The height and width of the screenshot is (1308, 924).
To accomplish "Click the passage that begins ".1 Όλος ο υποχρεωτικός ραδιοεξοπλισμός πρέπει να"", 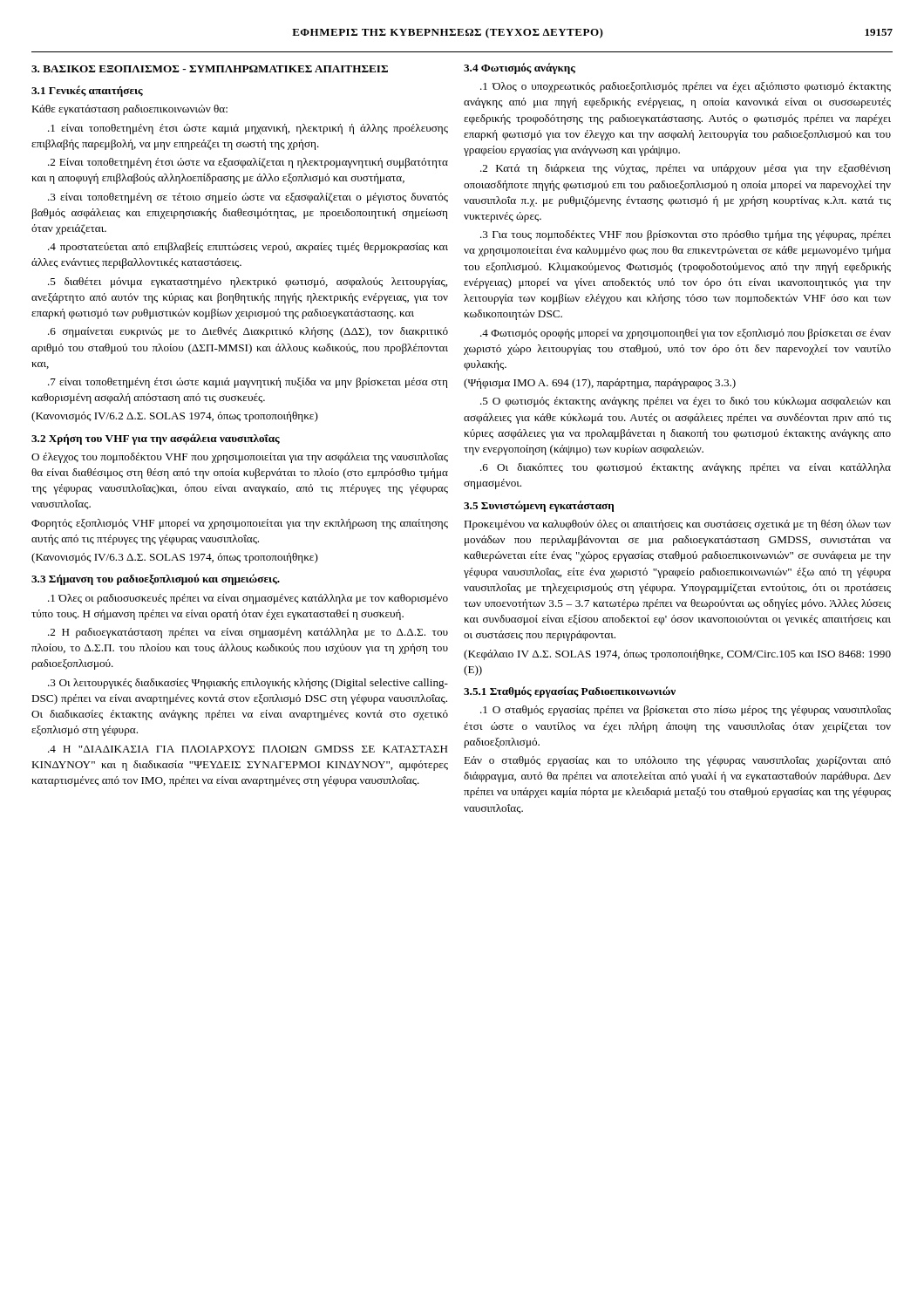I will pyautogui.click(x=677, y=118).
